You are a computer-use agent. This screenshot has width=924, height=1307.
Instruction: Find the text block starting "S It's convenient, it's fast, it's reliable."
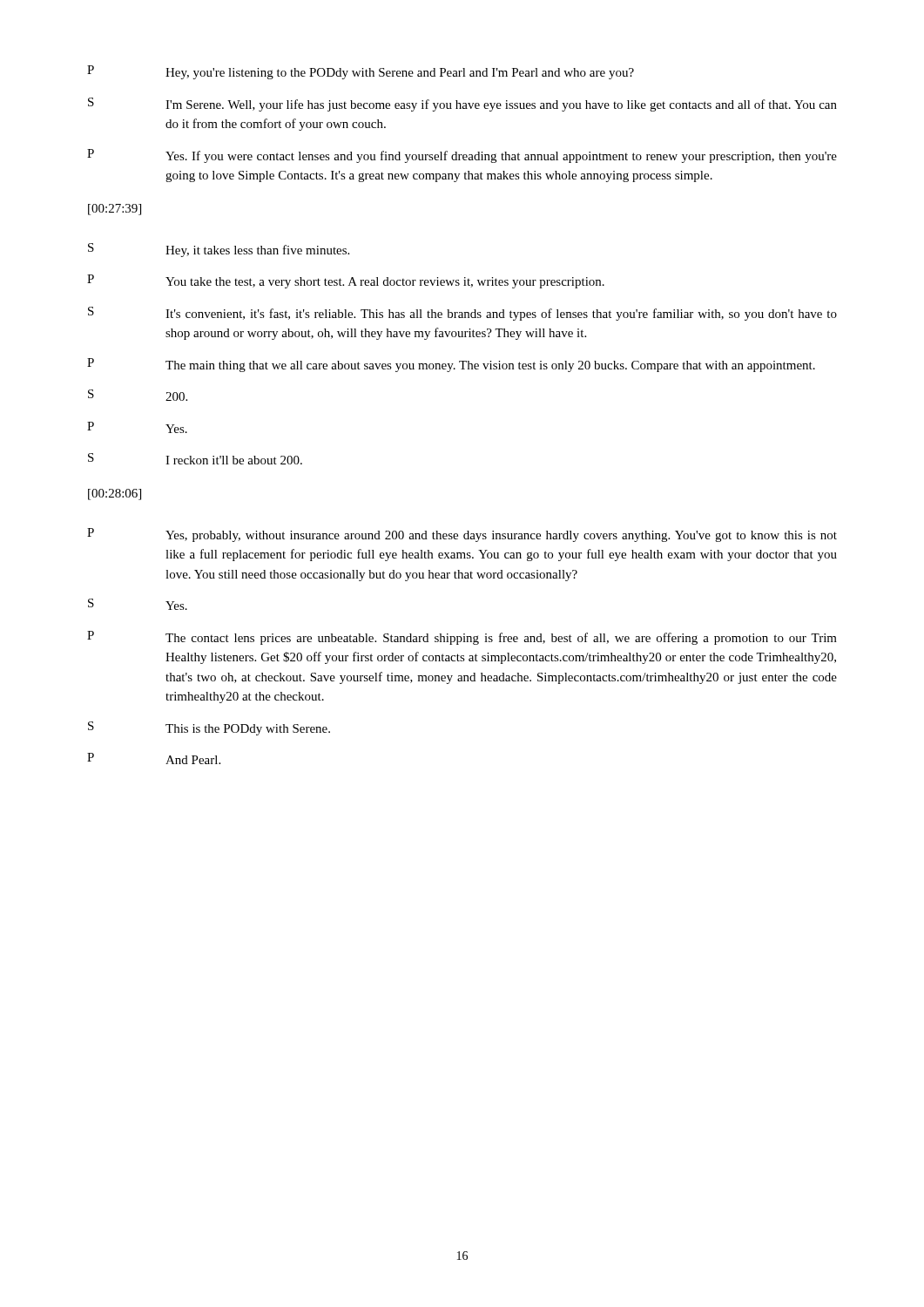[462, 323]
